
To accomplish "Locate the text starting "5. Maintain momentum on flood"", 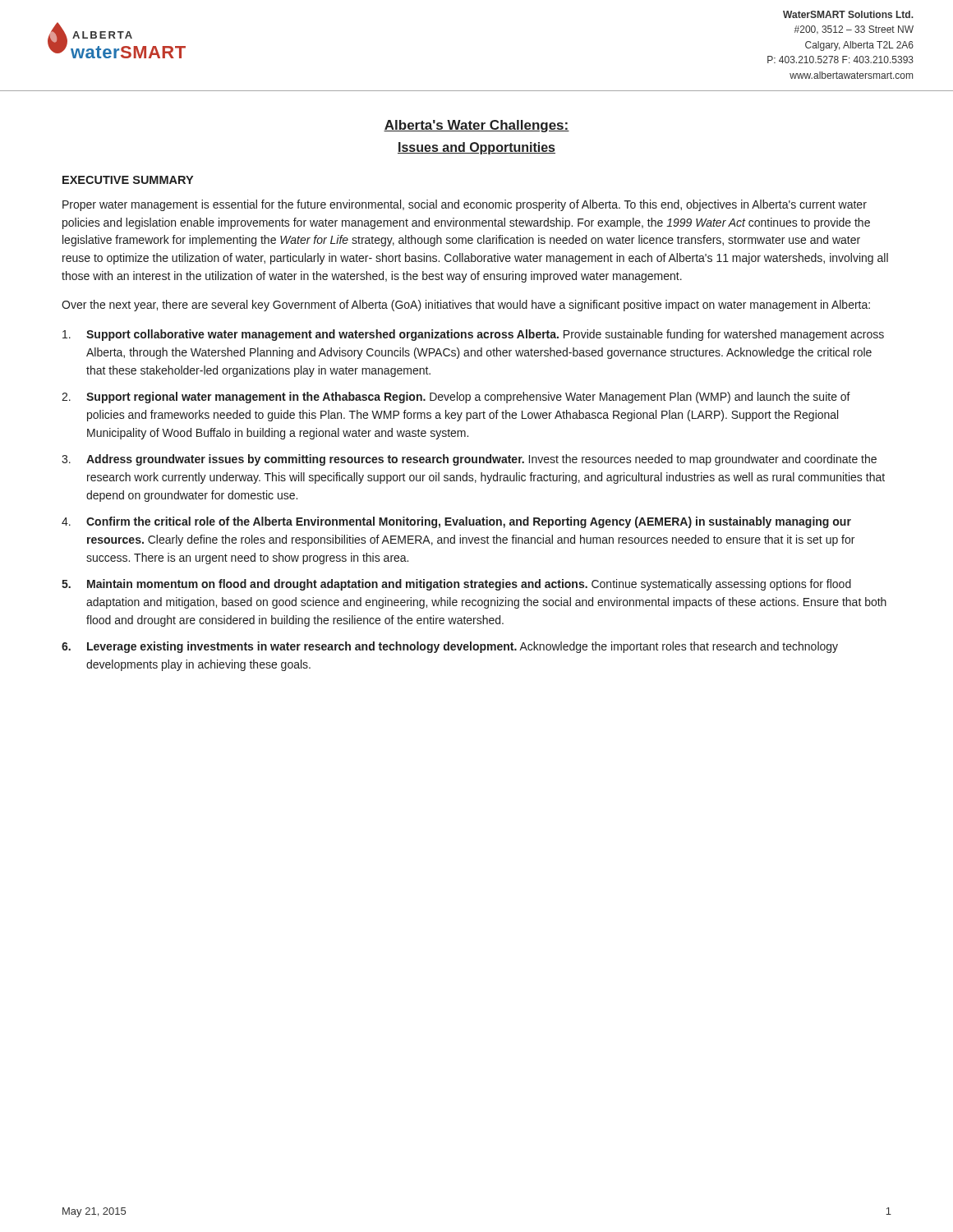I will (476, 603).
